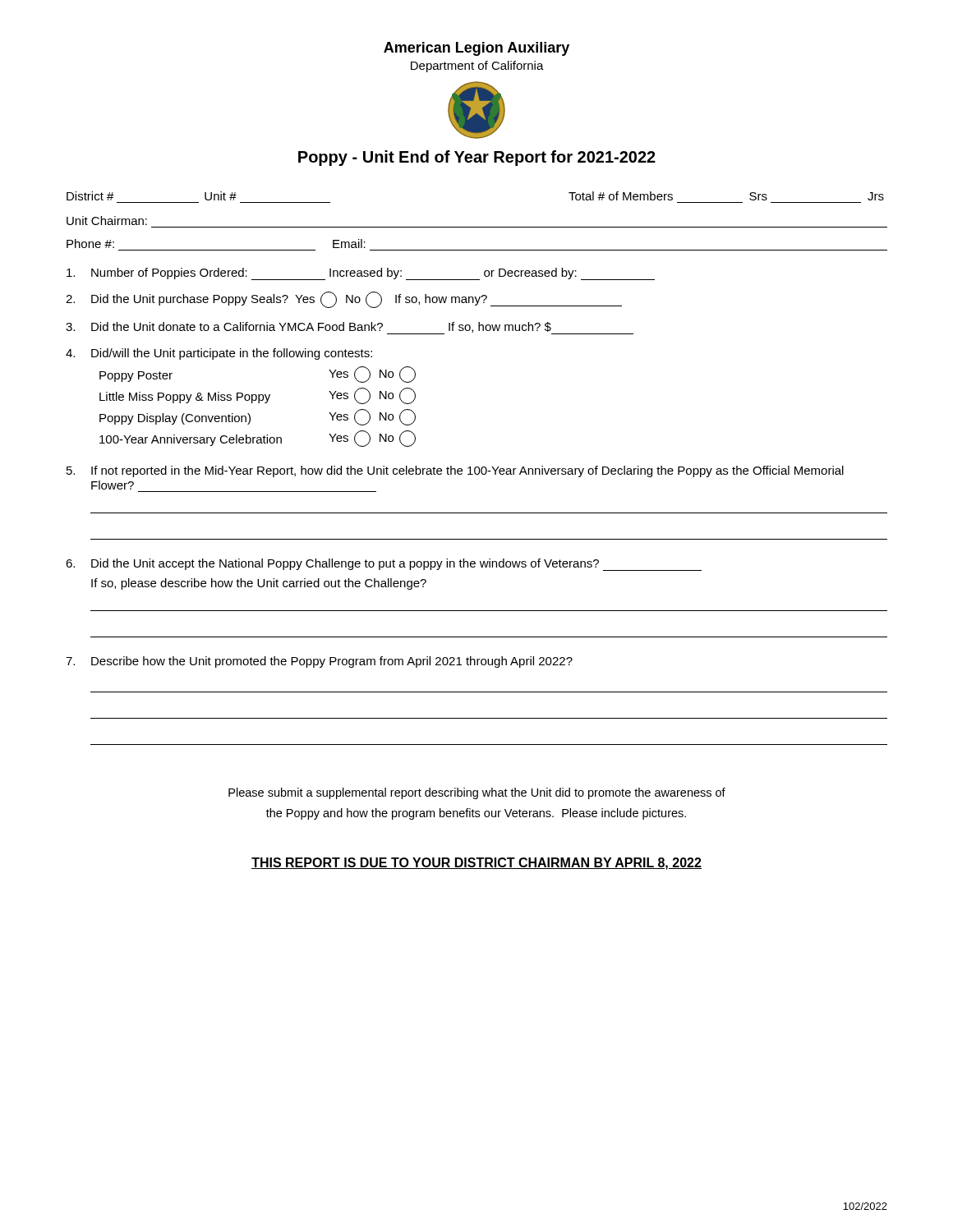Find the block on this page that starts "4. Did/will the Unit participate in"
The width and height of the screenshot is (953, 1232).
pyautogui.click(x=219, y=354)
